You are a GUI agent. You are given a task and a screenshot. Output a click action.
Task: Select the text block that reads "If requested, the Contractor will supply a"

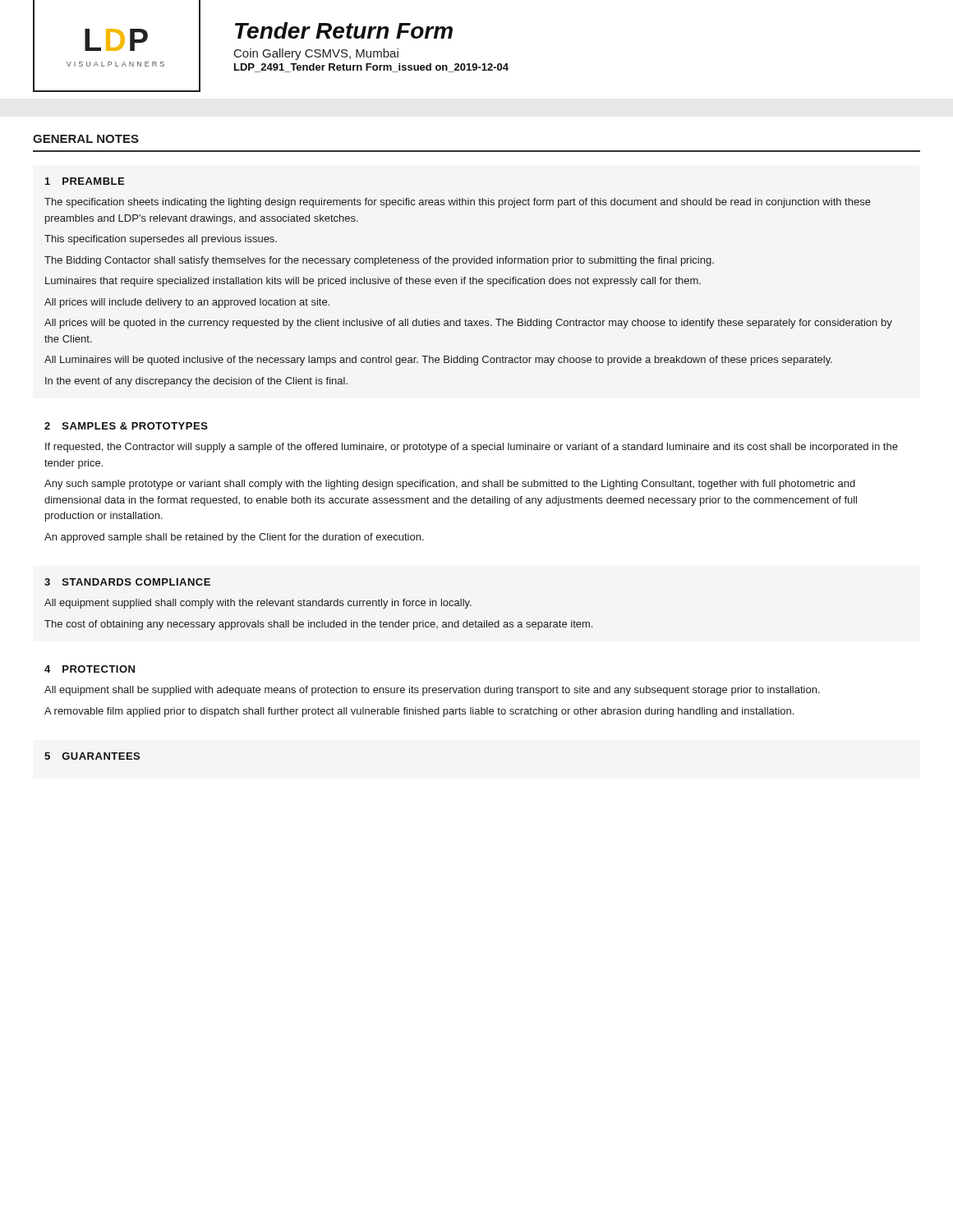pos(471,454)
